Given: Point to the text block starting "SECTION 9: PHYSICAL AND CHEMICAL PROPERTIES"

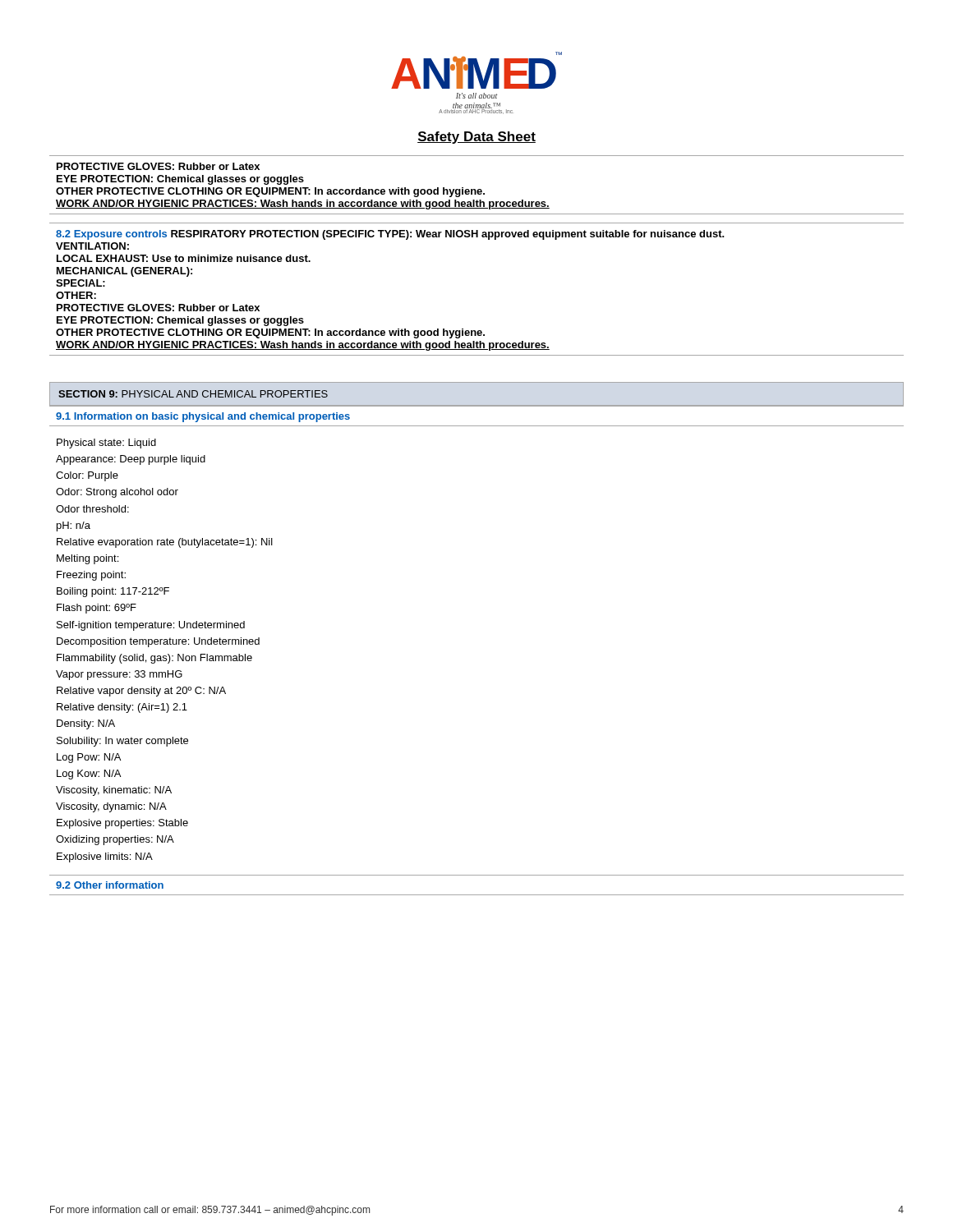Looking at the screenshot, I should coord(193,394).
